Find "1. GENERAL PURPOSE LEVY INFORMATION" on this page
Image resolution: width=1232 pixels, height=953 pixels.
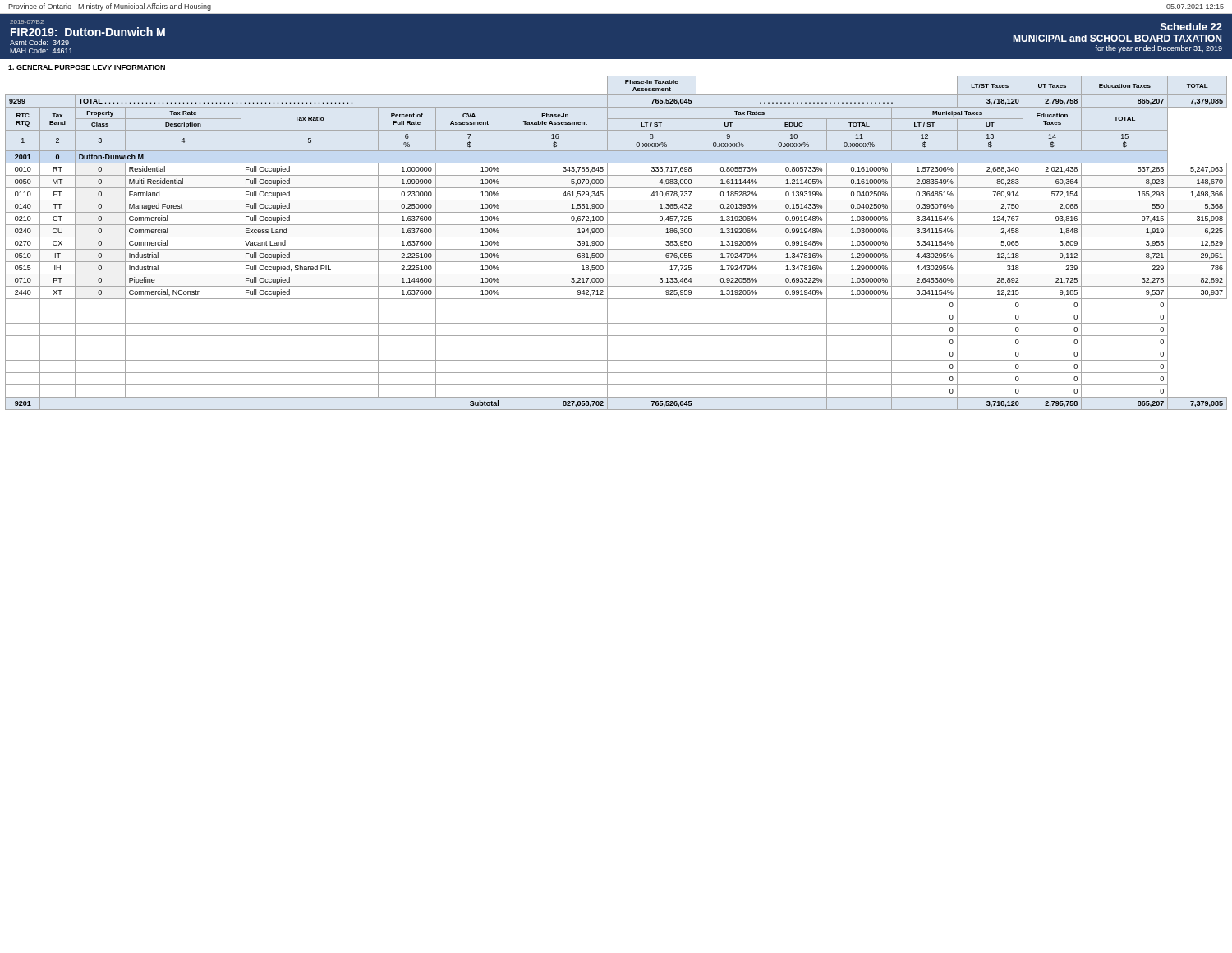[x=87, y=67]
